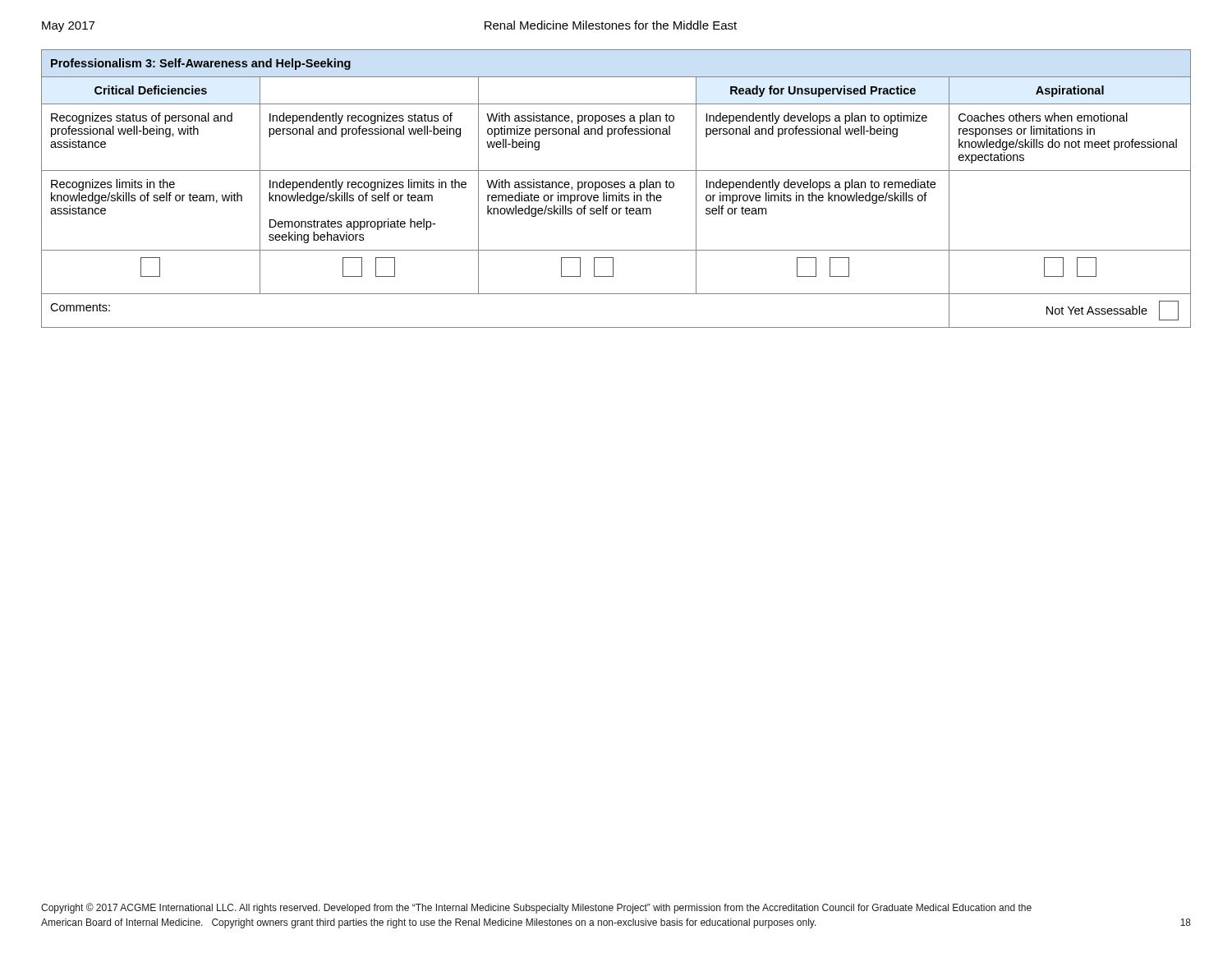Click on the table containing "Independently develops a"

pos(616,189)
